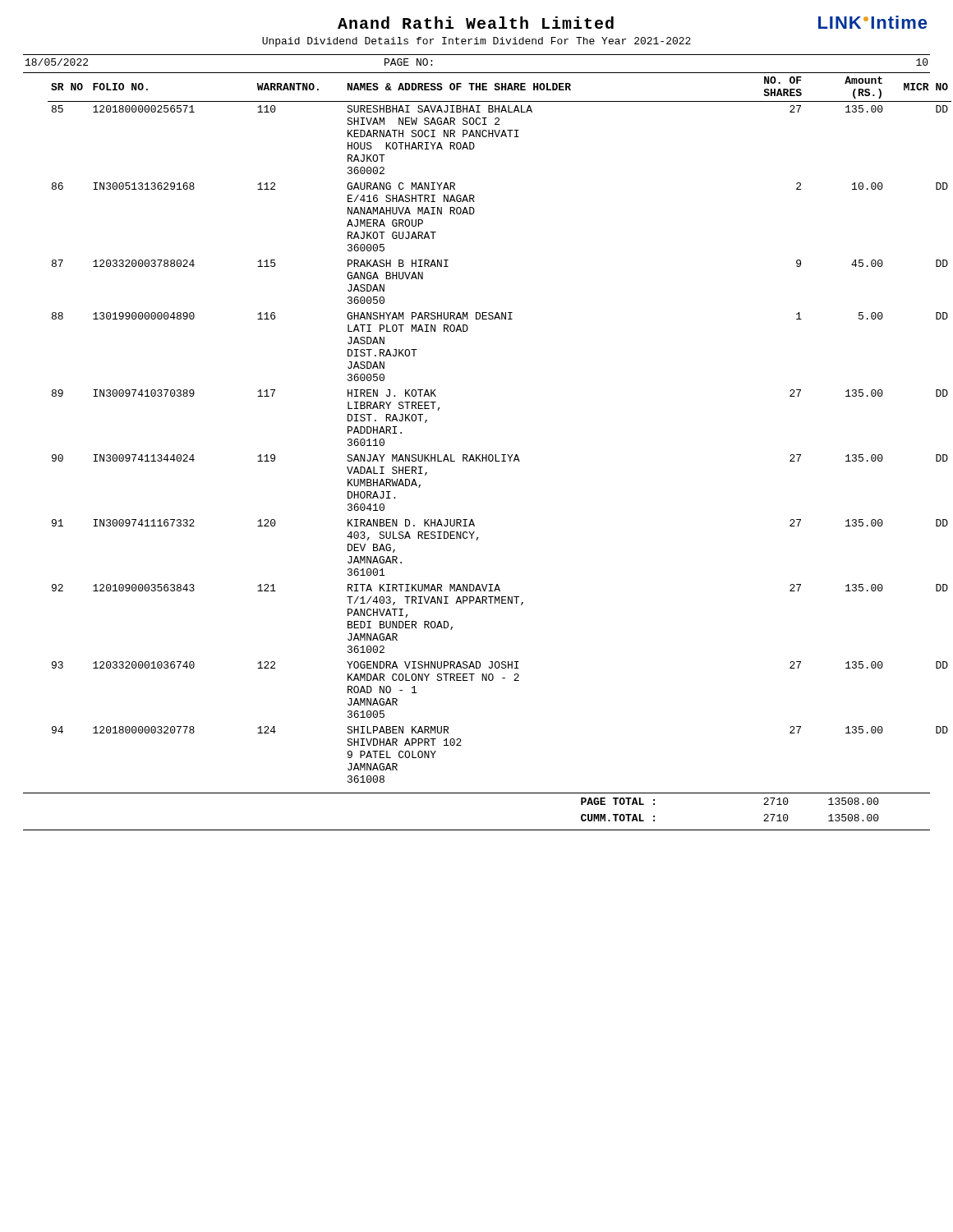
Task: Locate the text starting "CUMM.TOTAL : 2710"
Action: pos(476,818)
